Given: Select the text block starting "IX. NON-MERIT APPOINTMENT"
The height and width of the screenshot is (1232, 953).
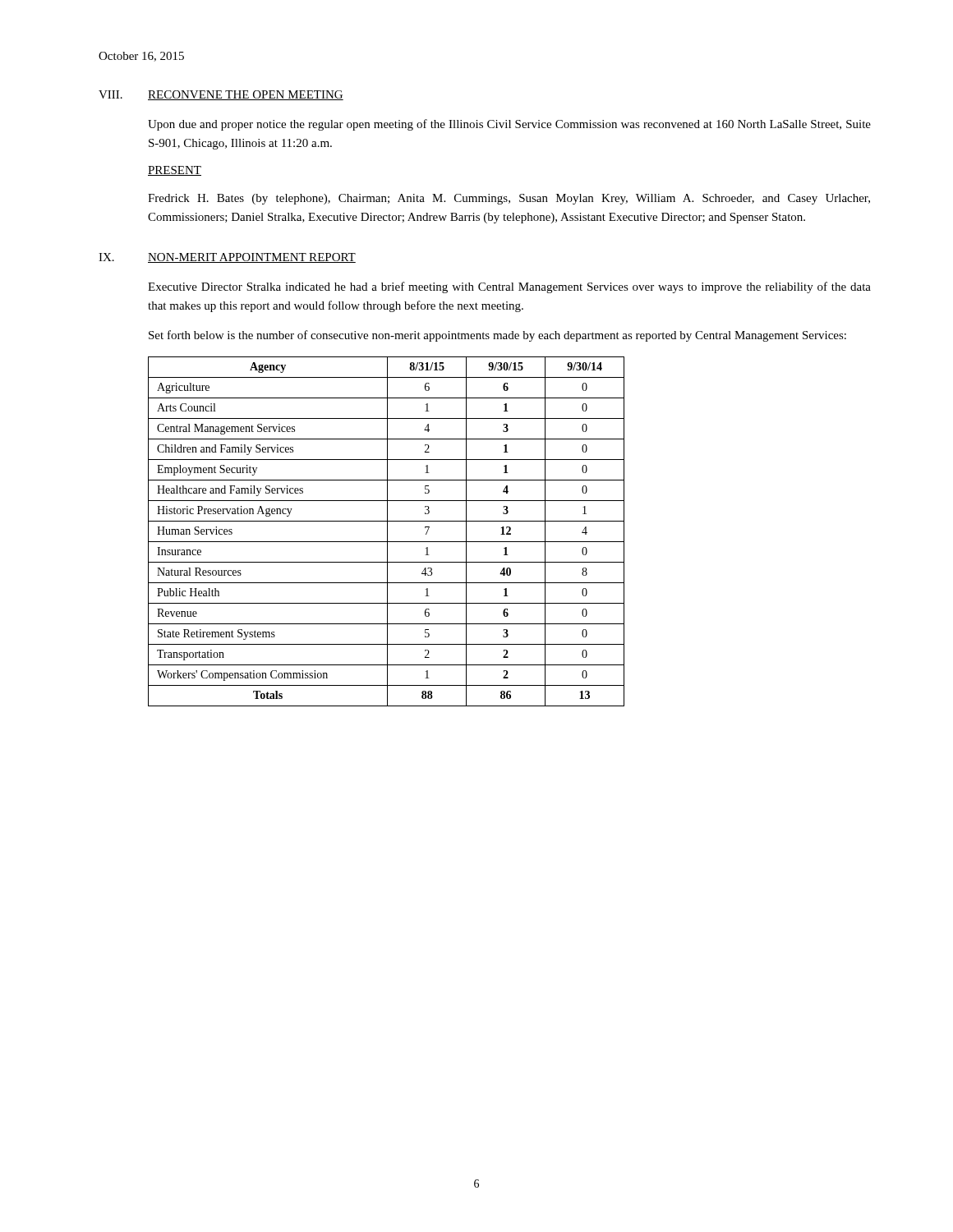Looking at the screenshot, I should [x=227, y=257].
